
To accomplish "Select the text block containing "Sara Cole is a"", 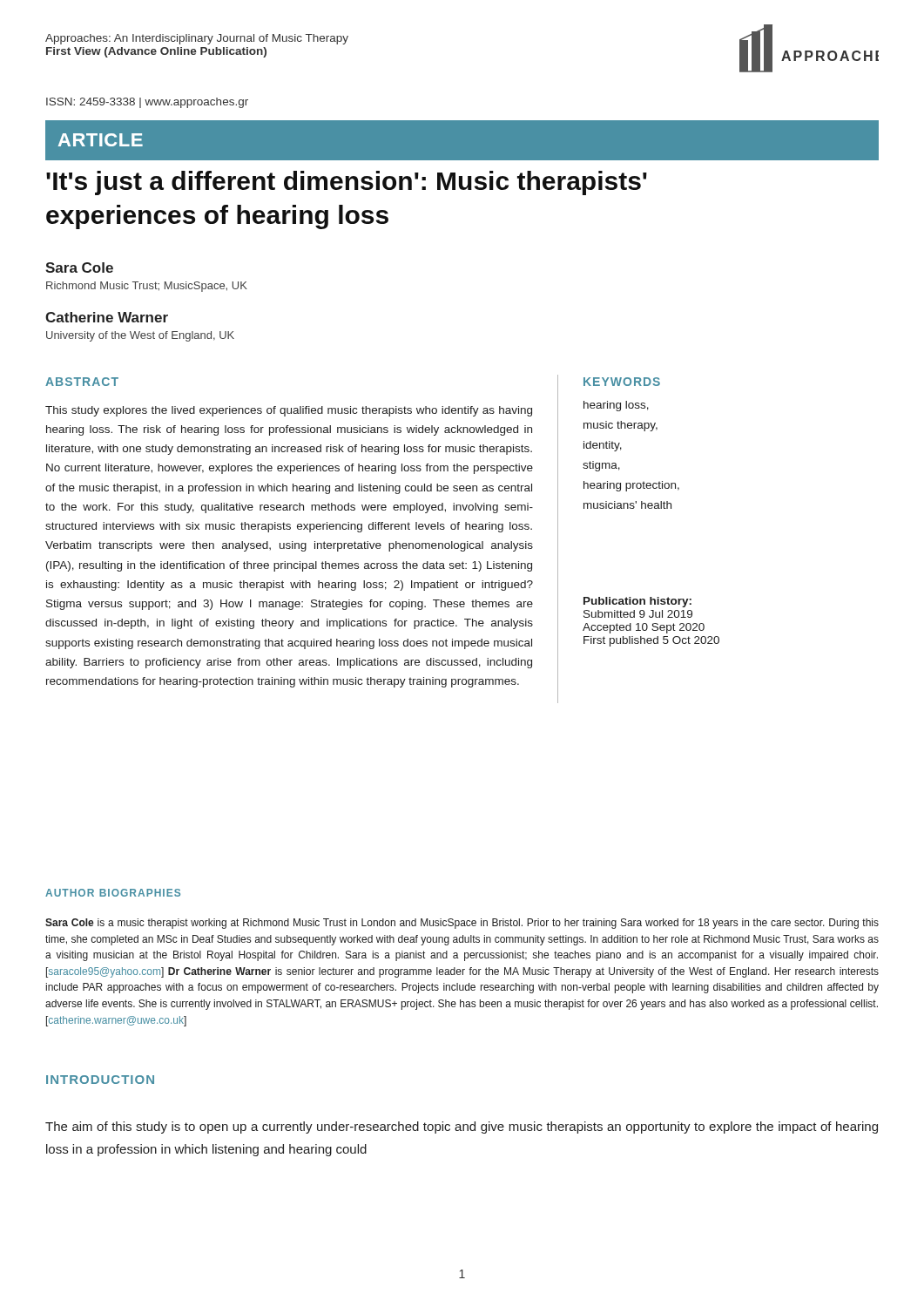I will [x=462, y=972].
